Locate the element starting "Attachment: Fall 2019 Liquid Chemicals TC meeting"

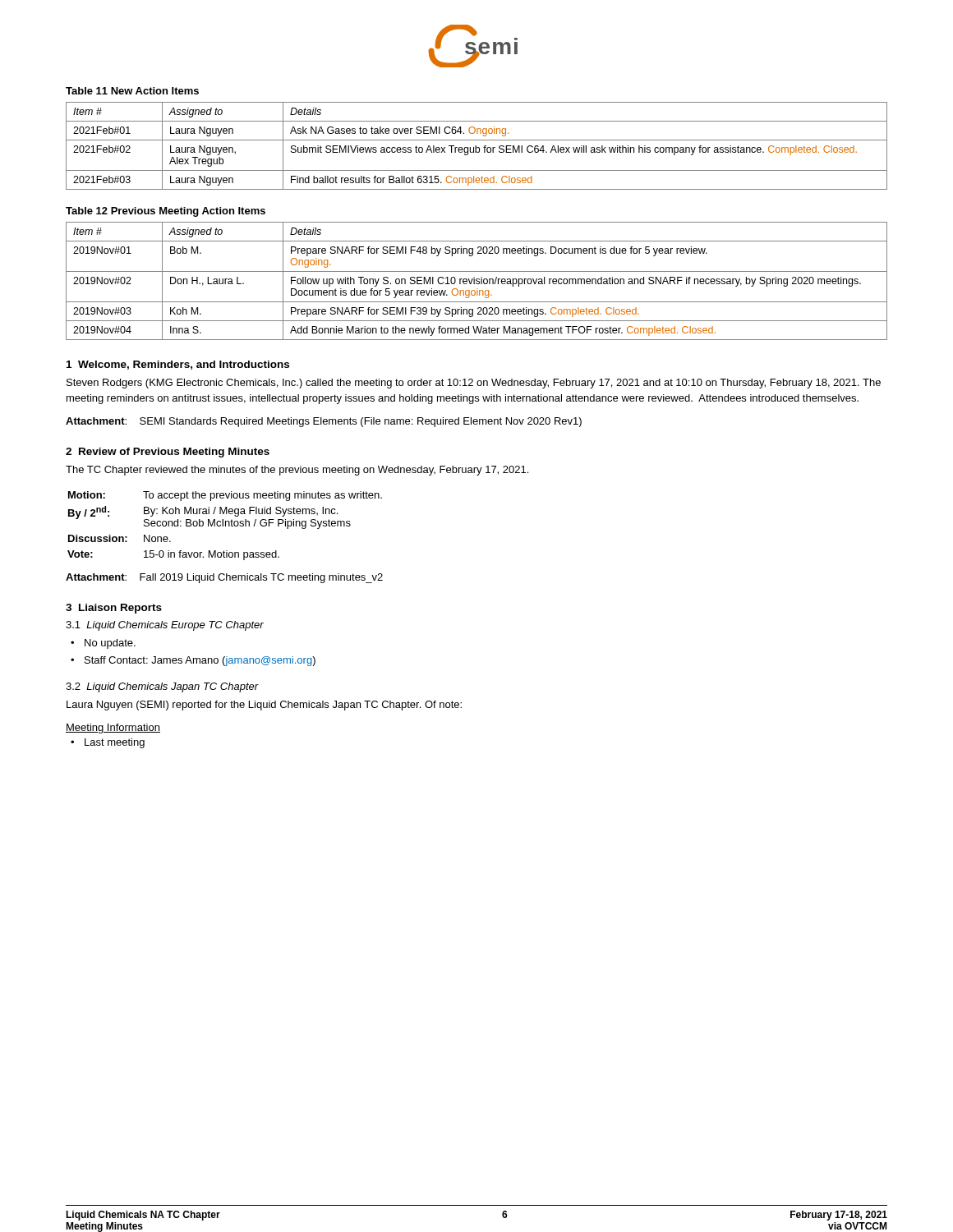click(x=224, y=577)
